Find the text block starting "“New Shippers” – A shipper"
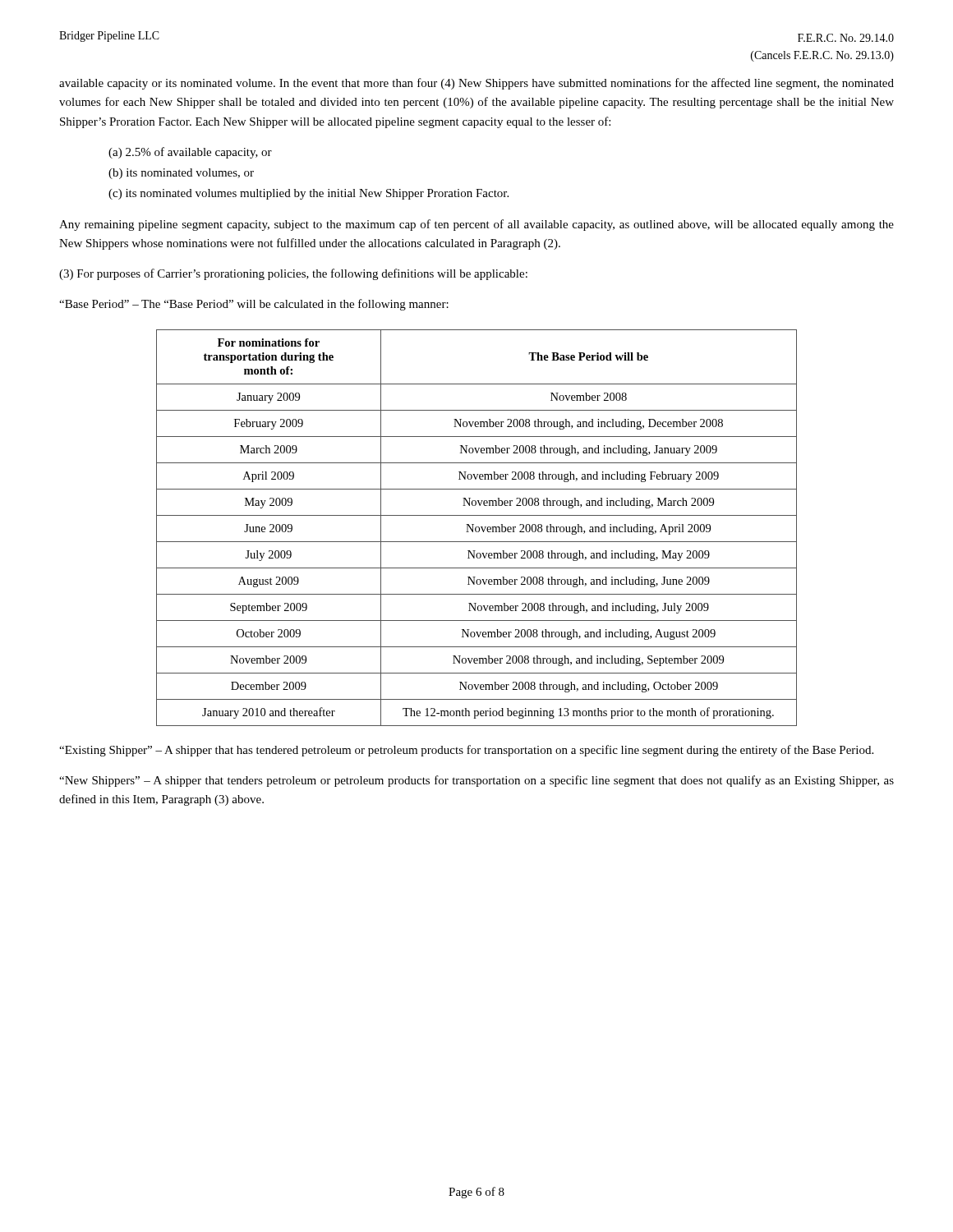Image resolution: width=953 pixels, height=1232 pixels. coord(476,790)
